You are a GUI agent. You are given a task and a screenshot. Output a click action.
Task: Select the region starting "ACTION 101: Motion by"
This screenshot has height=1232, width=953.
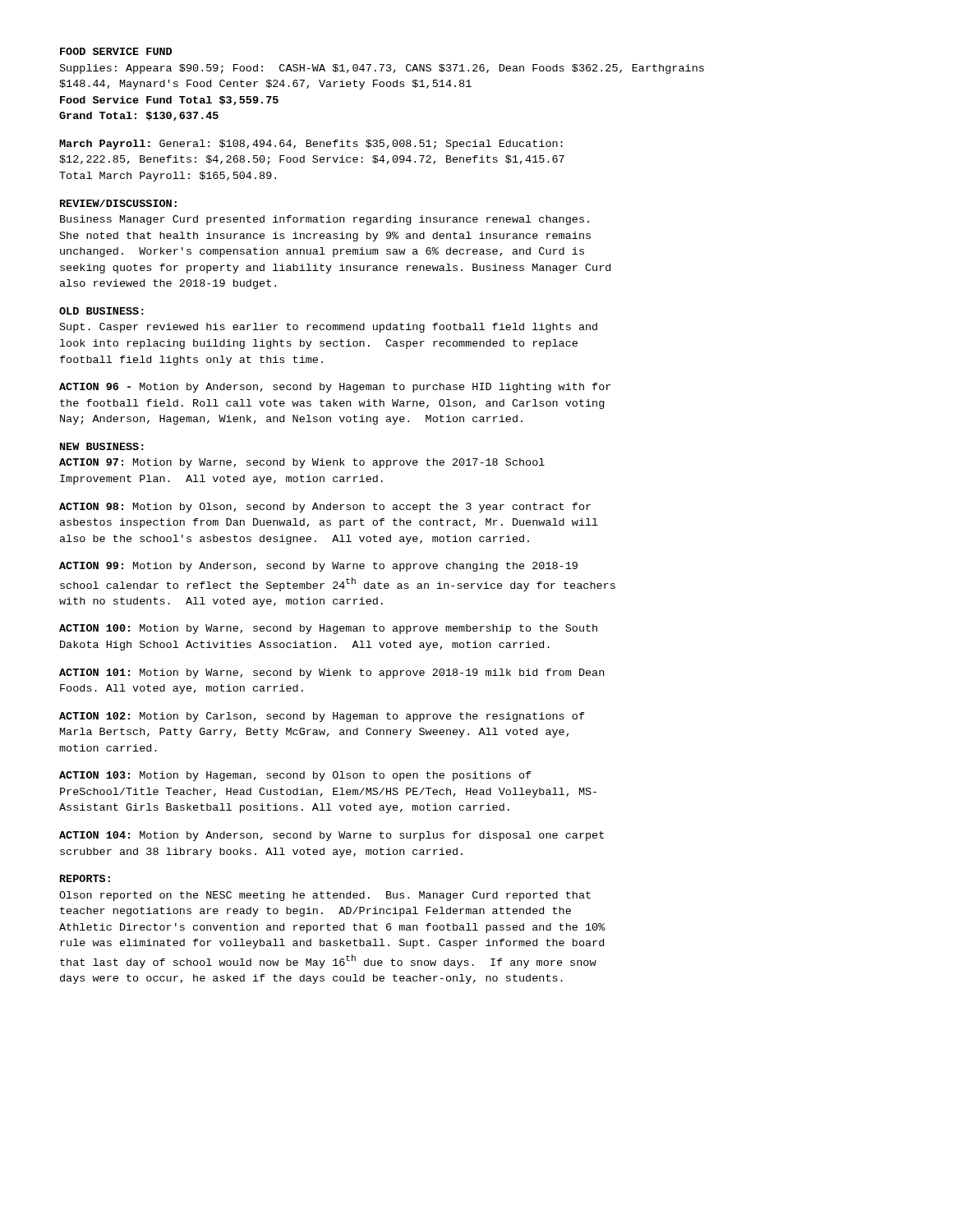click(332, 681)
